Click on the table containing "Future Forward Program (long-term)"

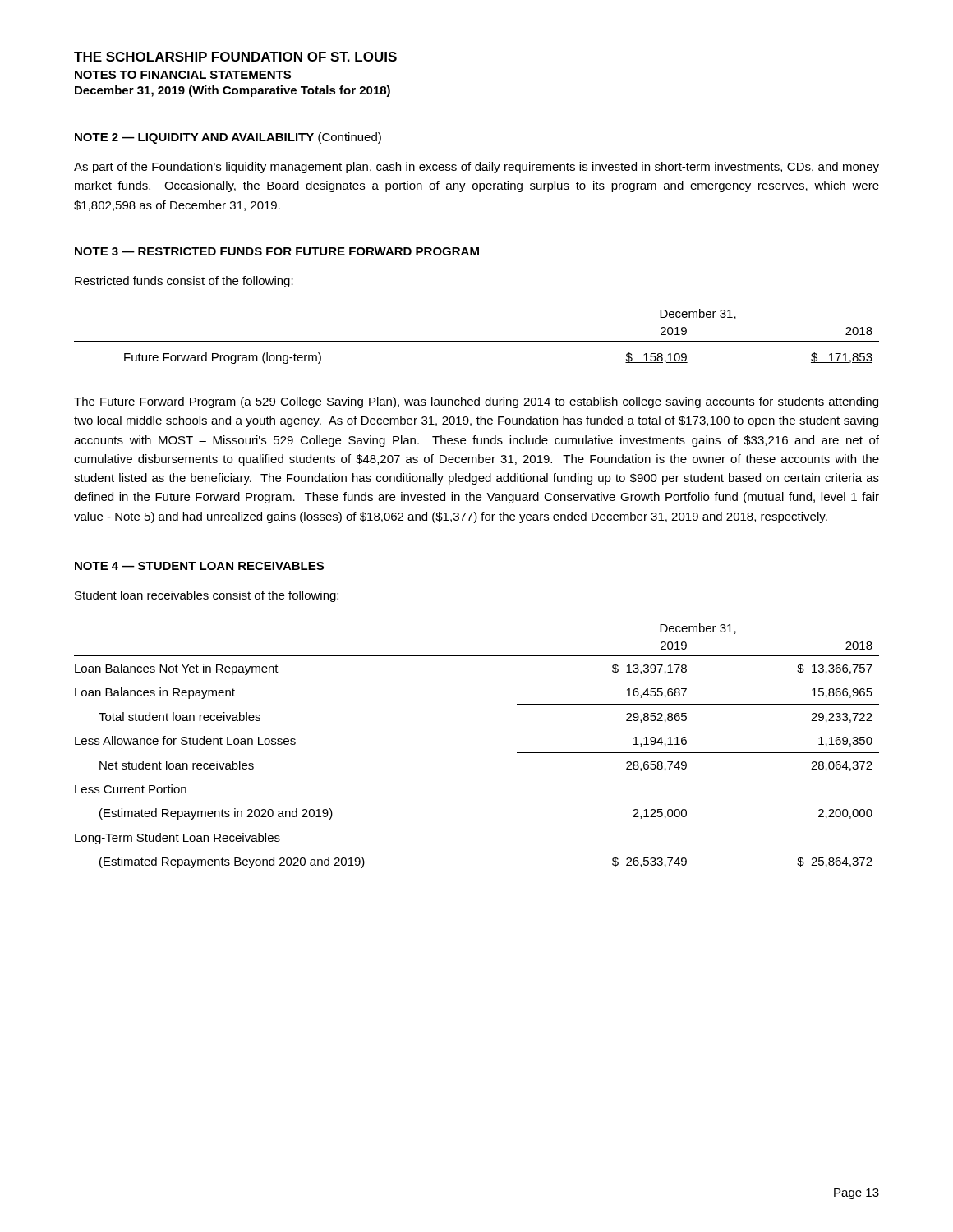click(x=476, y=337)
